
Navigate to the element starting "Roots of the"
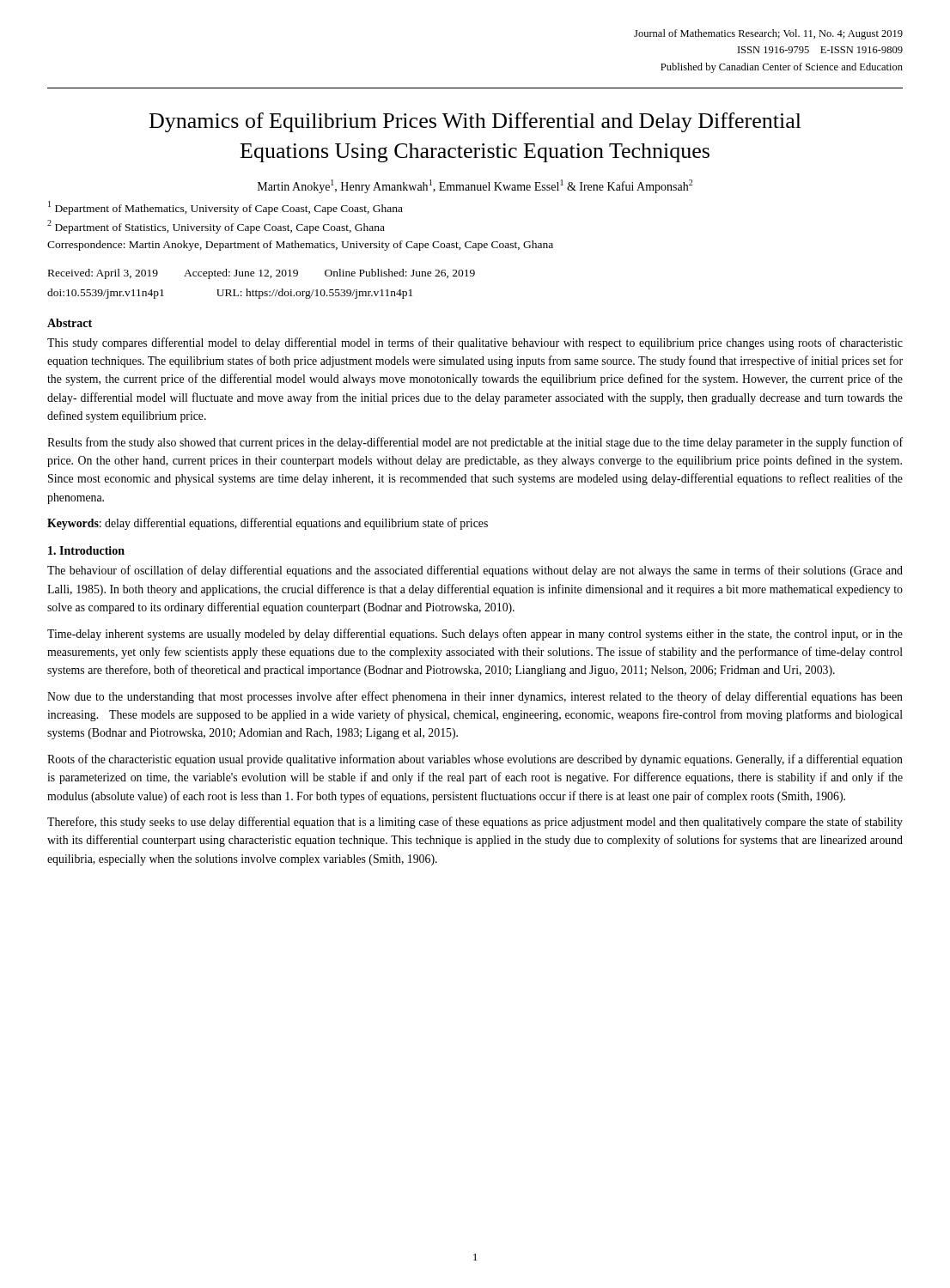pos(475,778)
